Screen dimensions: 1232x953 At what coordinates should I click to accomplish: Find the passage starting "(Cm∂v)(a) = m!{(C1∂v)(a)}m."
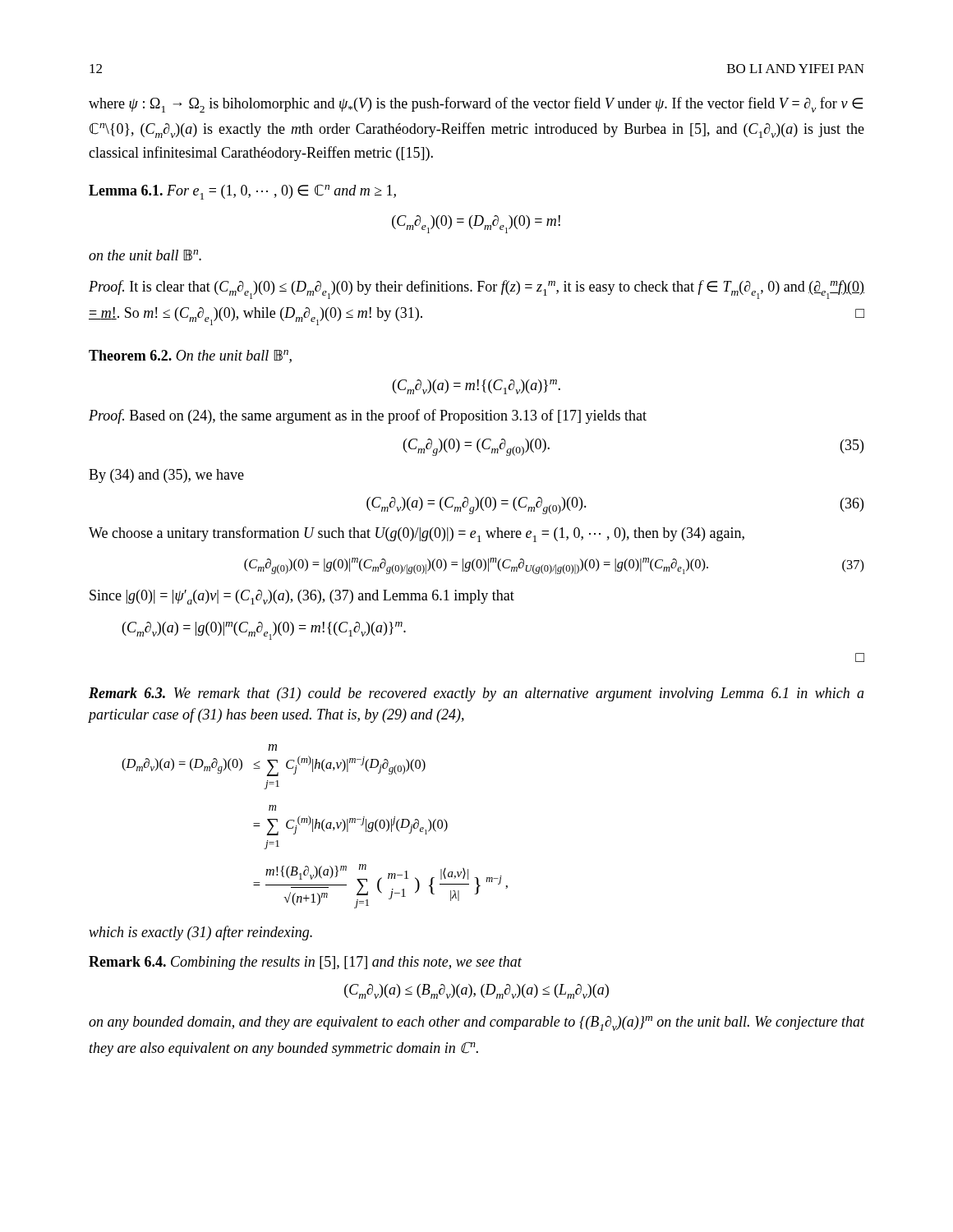point(476,386)
